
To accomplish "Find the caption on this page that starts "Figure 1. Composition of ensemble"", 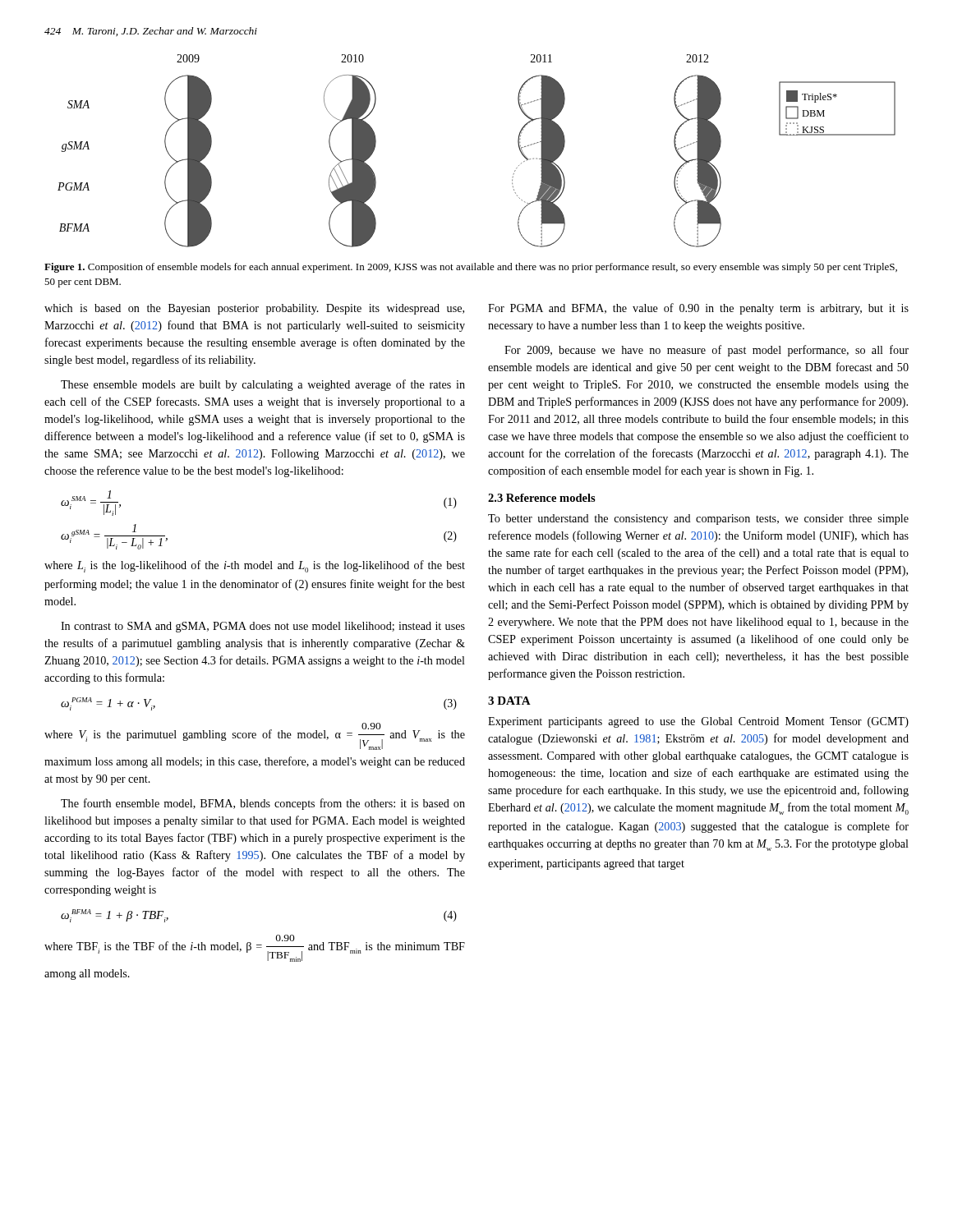I will coord(471,274).
